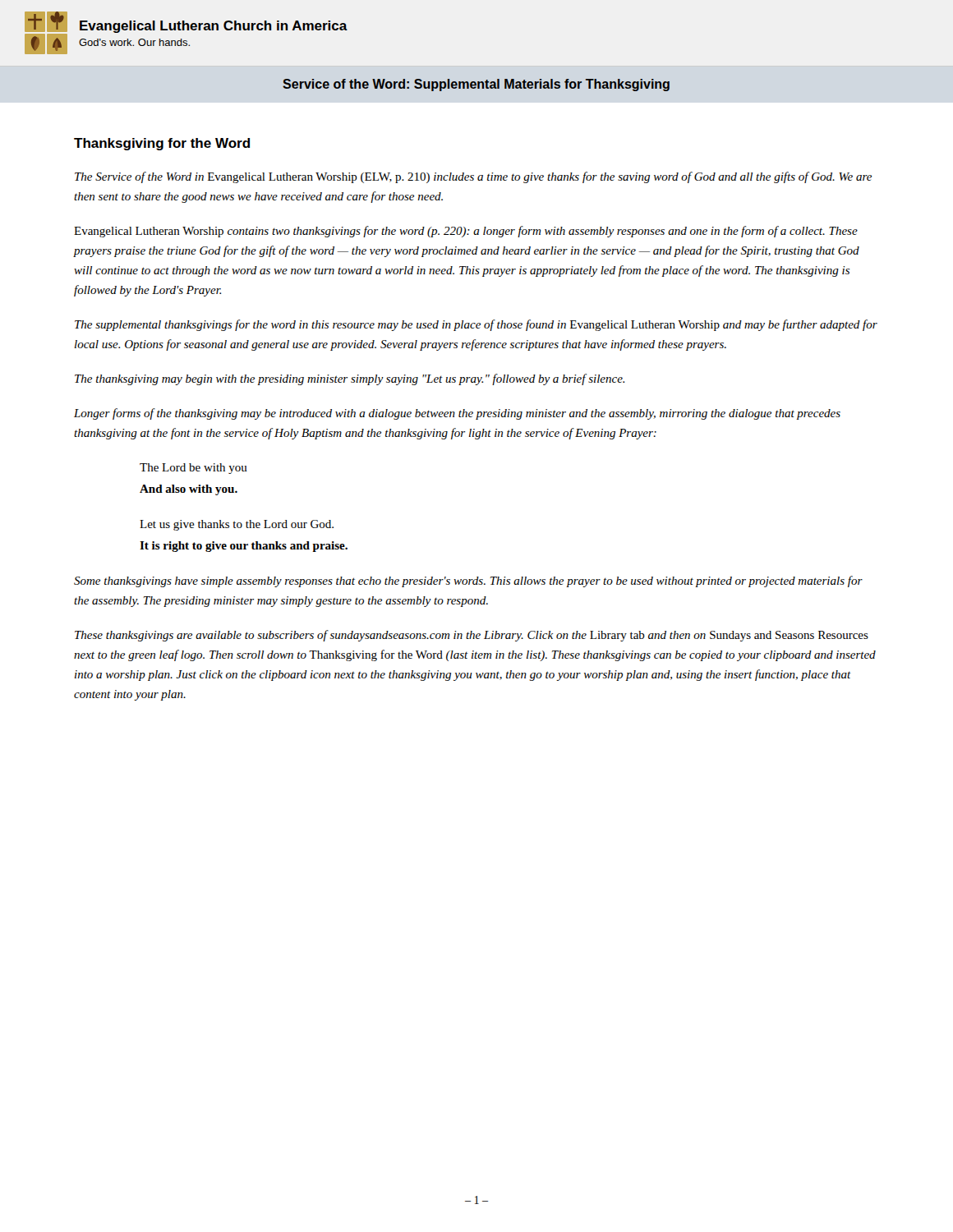The height and width of the screenshot is (1232, 953).
Task: Navigate to the region starting "Let us give thanks to the"
Action: pos(237,525)
